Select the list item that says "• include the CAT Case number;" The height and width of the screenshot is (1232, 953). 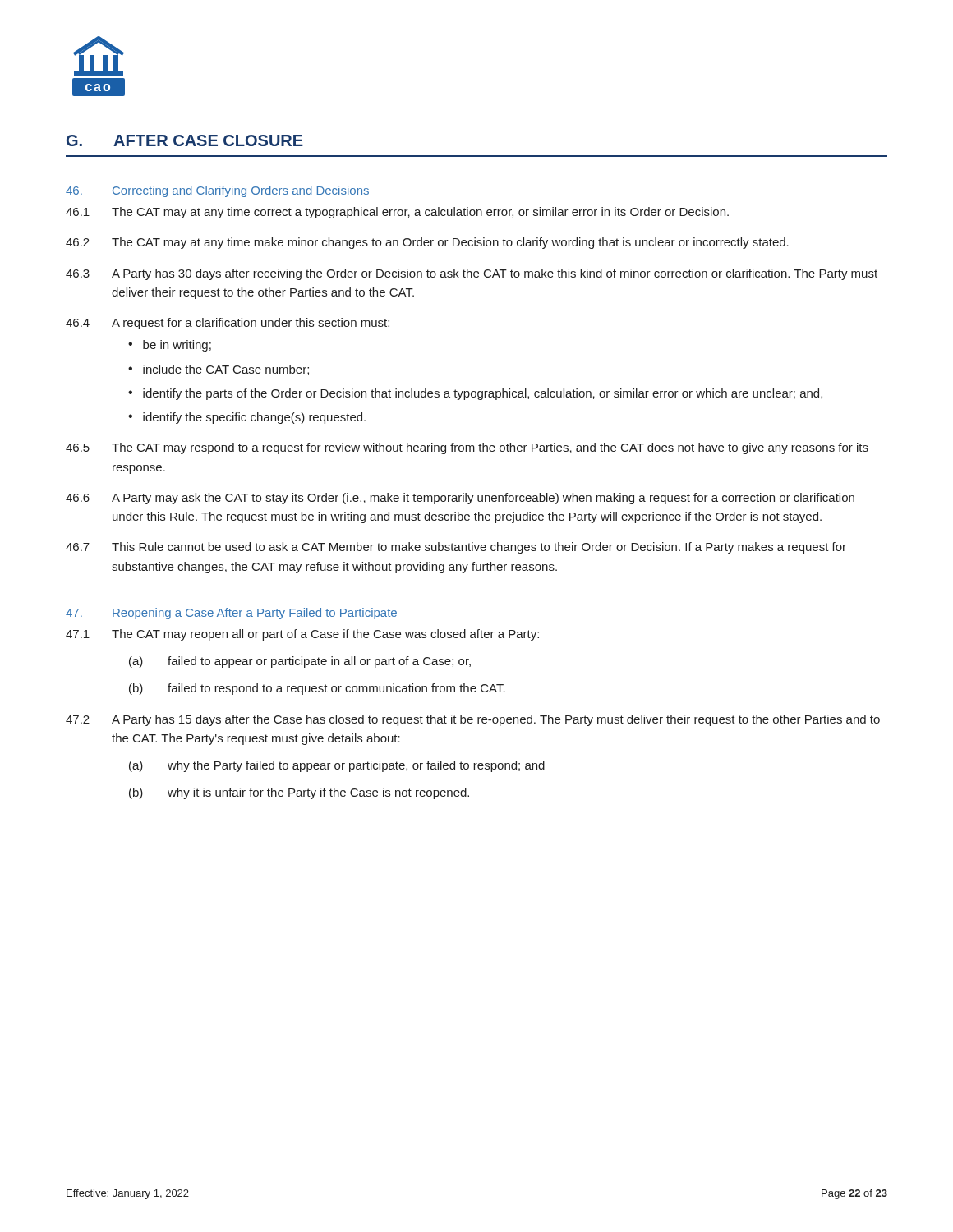point(219,369)
